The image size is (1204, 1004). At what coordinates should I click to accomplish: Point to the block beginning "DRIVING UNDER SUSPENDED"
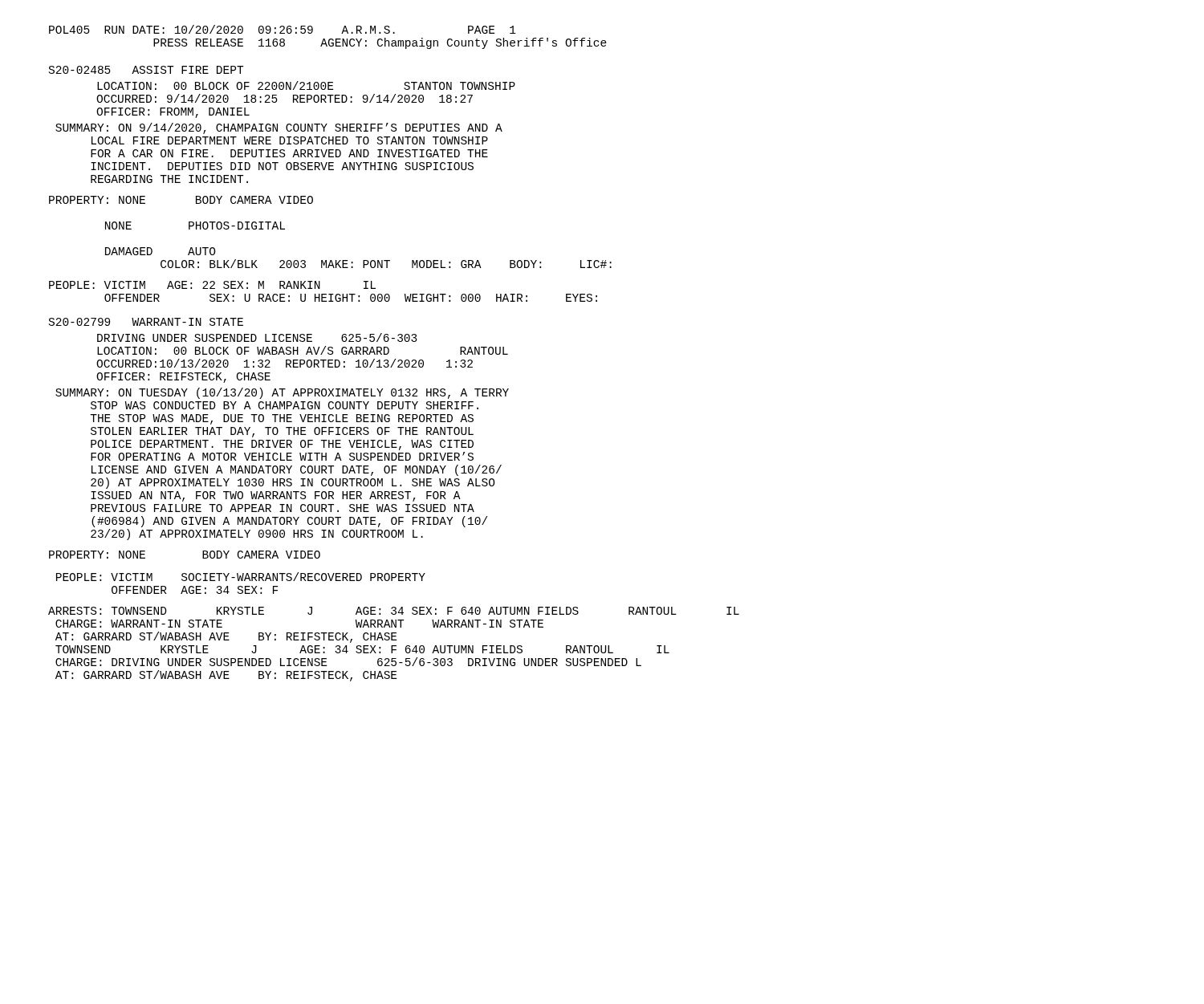[257, 337]
